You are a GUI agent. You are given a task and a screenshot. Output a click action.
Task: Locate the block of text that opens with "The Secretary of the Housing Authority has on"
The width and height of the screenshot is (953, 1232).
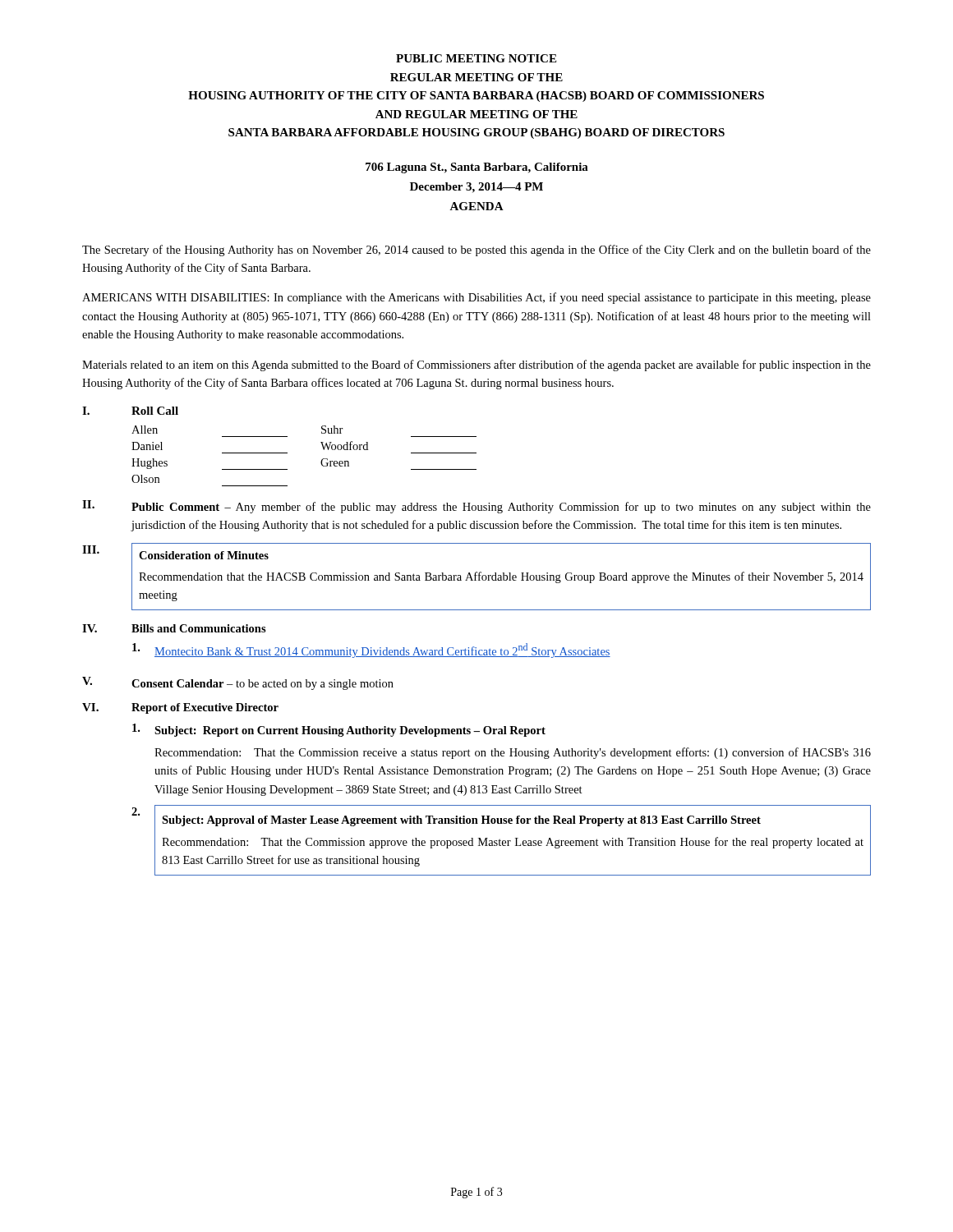tap(476, 258)
